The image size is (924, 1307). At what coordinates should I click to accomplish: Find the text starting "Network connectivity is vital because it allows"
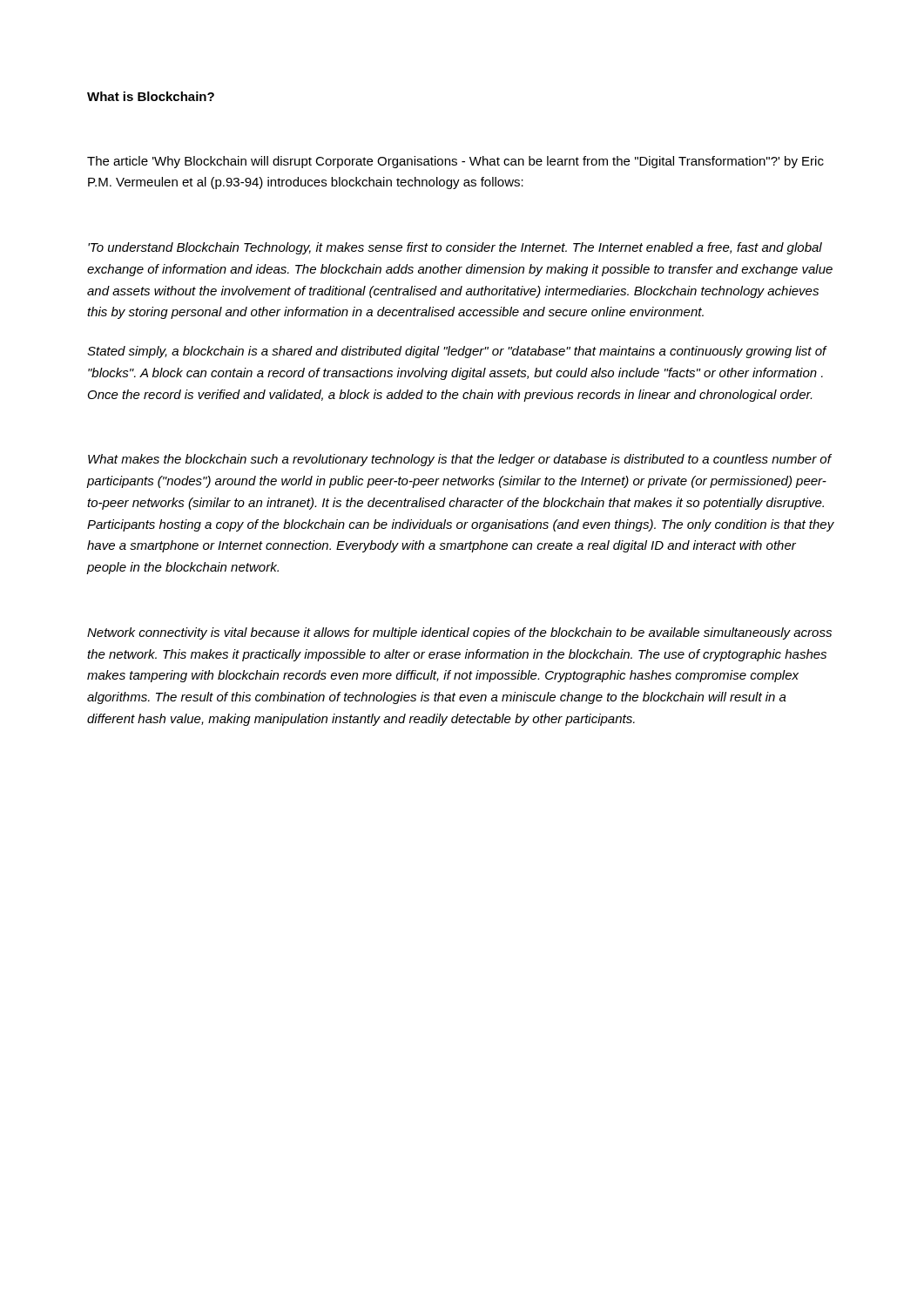(x=460, y=675)
